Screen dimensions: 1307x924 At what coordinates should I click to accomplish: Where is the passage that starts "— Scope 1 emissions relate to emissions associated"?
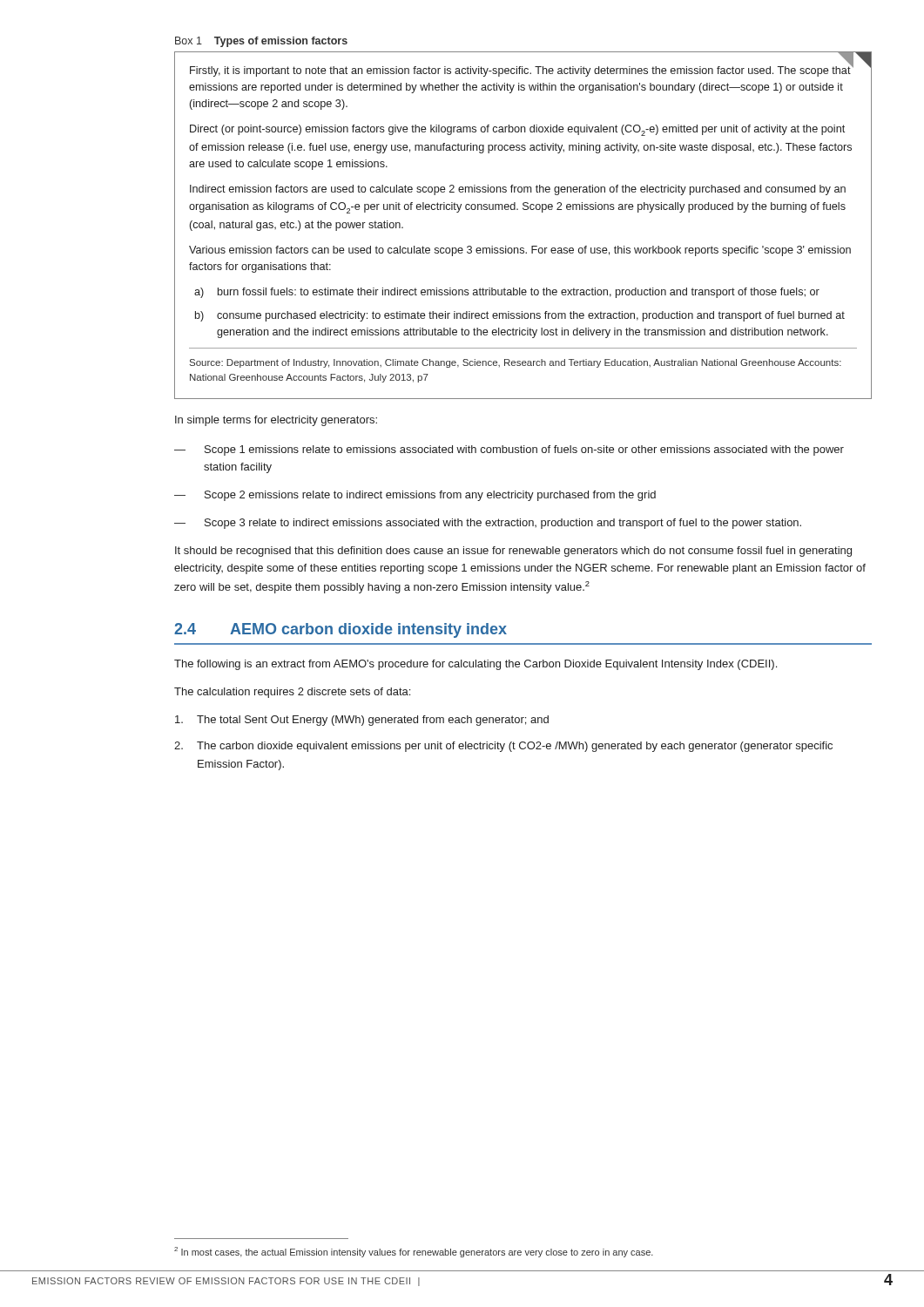[x=523, y=458]
